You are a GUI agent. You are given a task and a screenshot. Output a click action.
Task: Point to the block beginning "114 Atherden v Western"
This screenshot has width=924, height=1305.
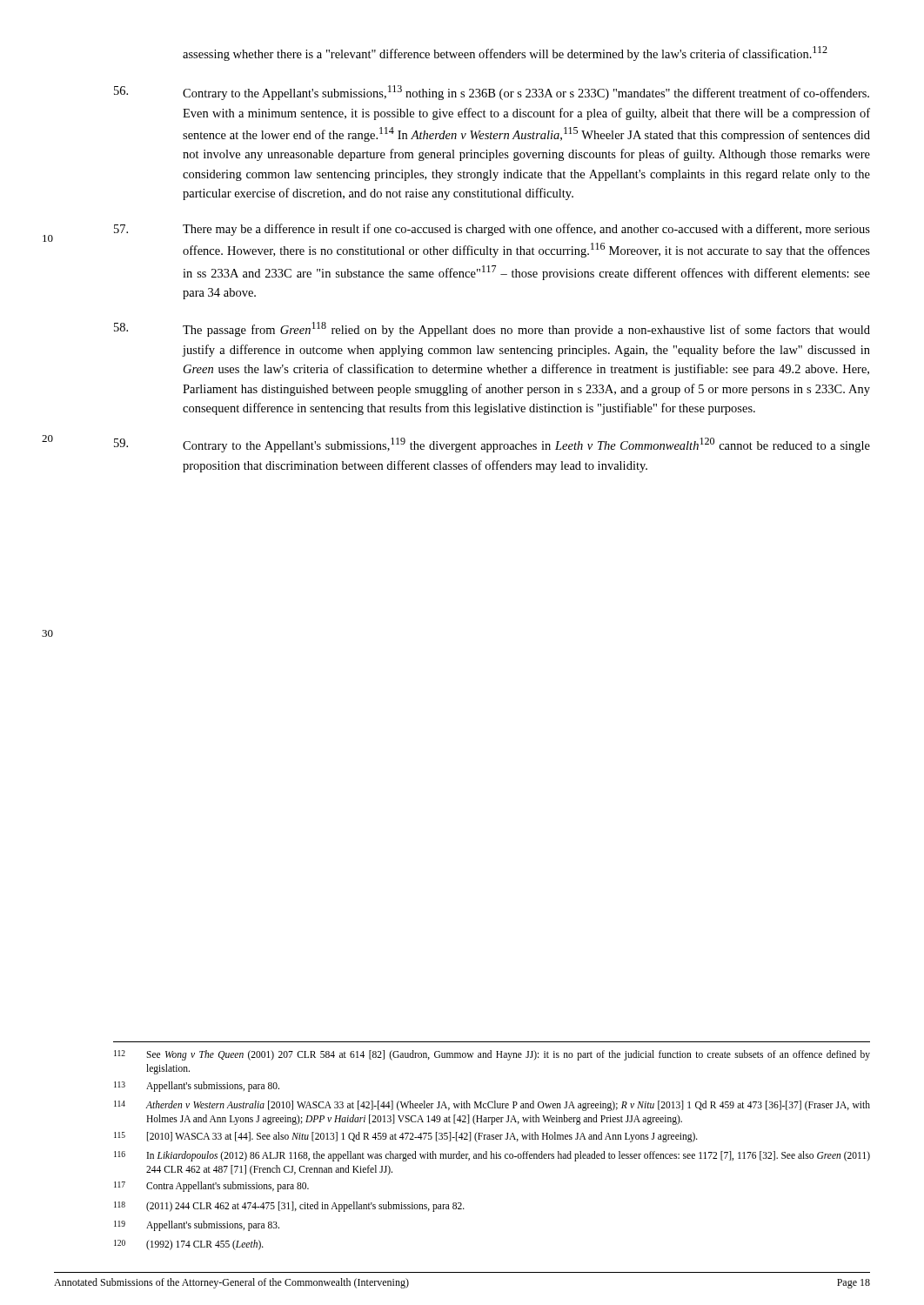(492, 1112)
